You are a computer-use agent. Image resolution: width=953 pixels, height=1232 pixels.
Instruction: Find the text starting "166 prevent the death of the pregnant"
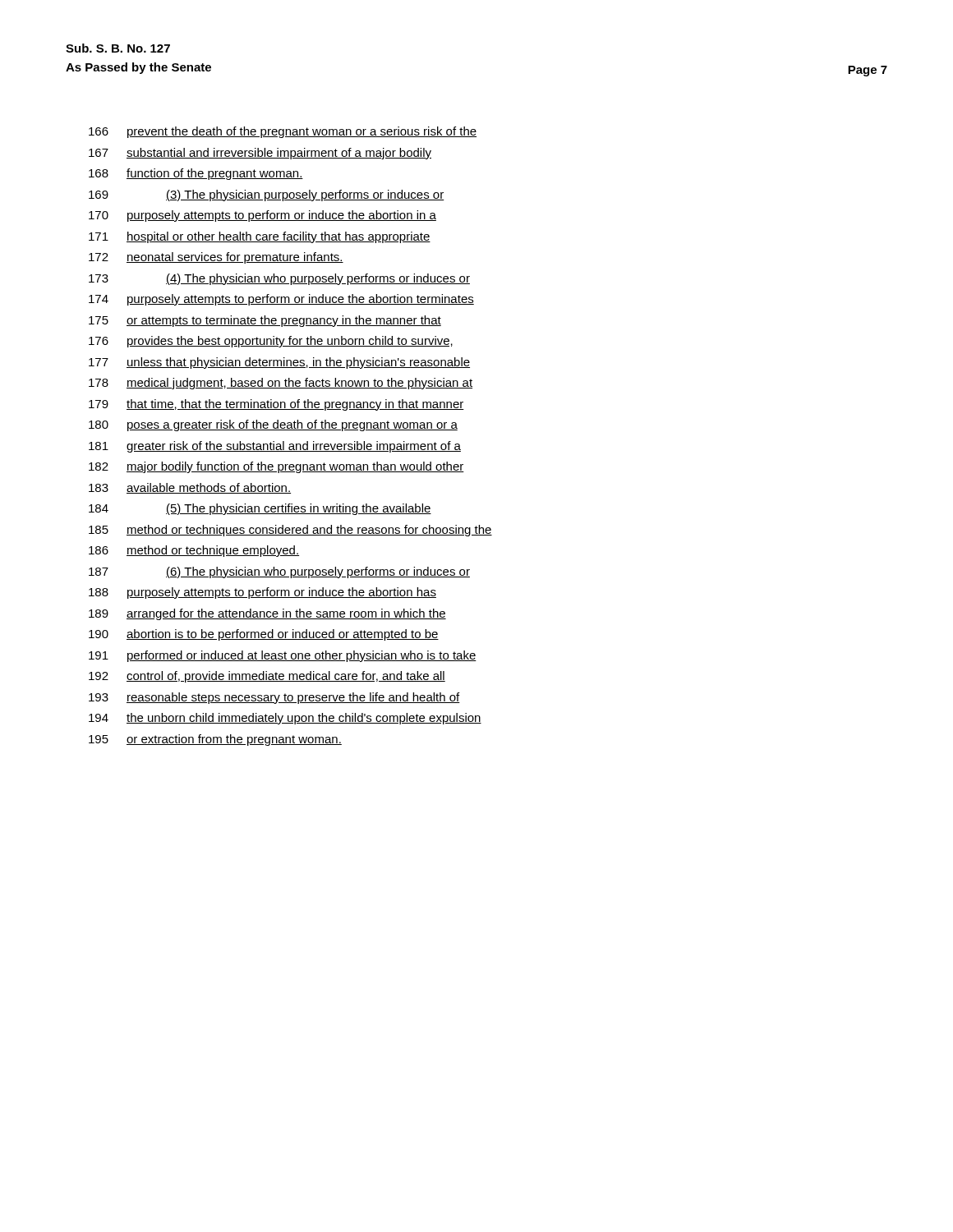[283, 132]
